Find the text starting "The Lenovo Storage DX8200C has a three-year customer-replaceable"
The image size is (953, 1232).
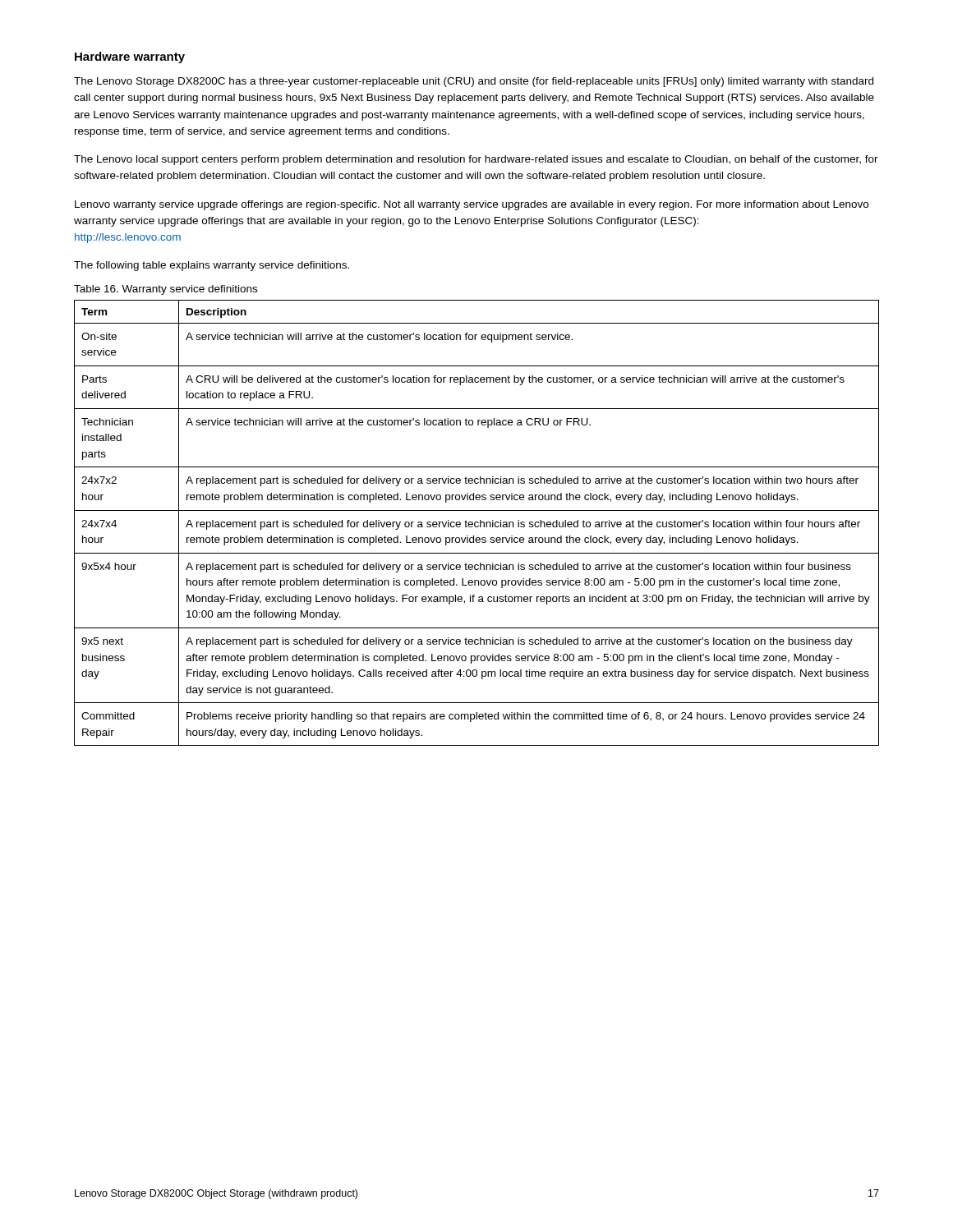tap(474, 106)
